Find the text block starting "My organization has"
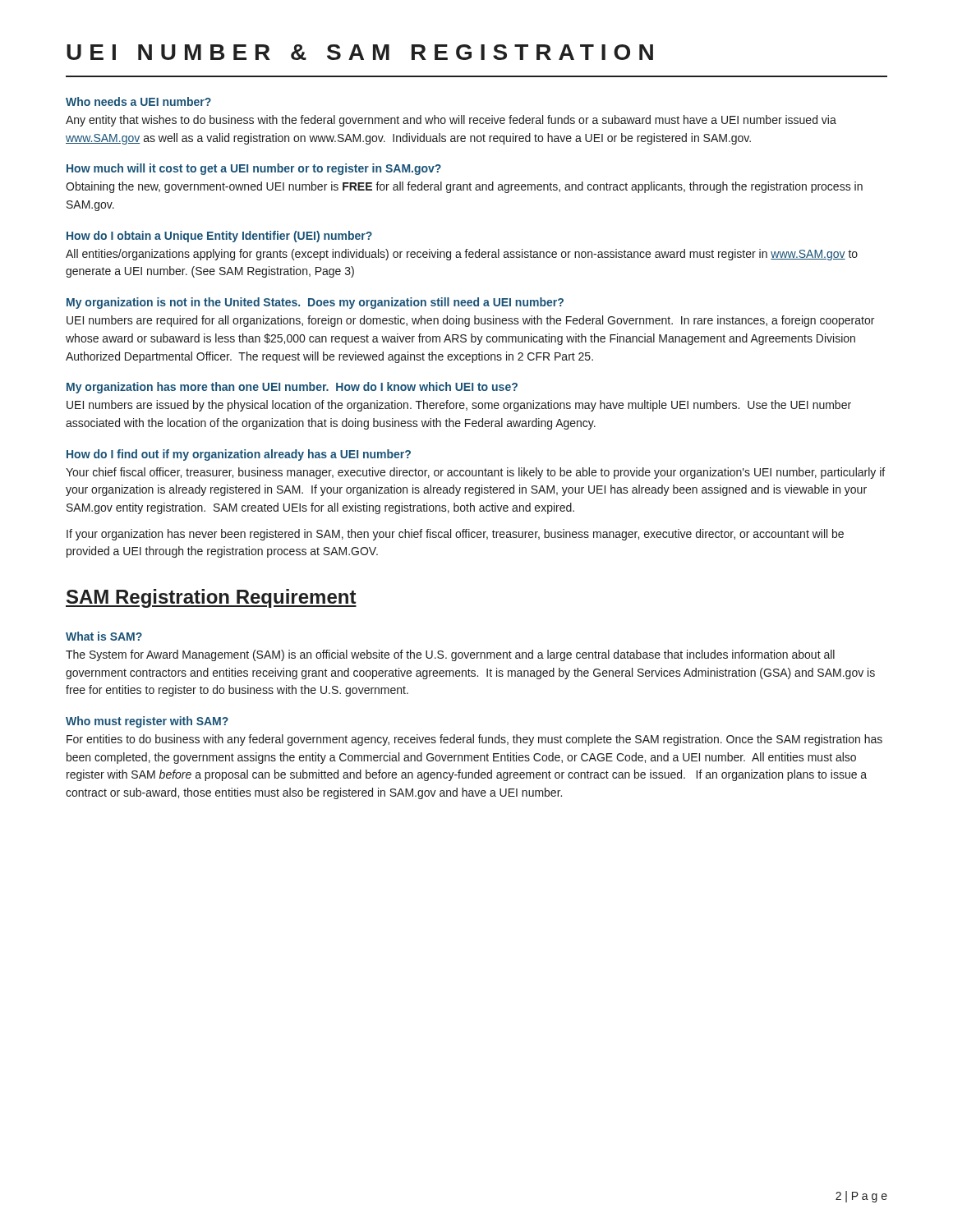 click(292, 387)
